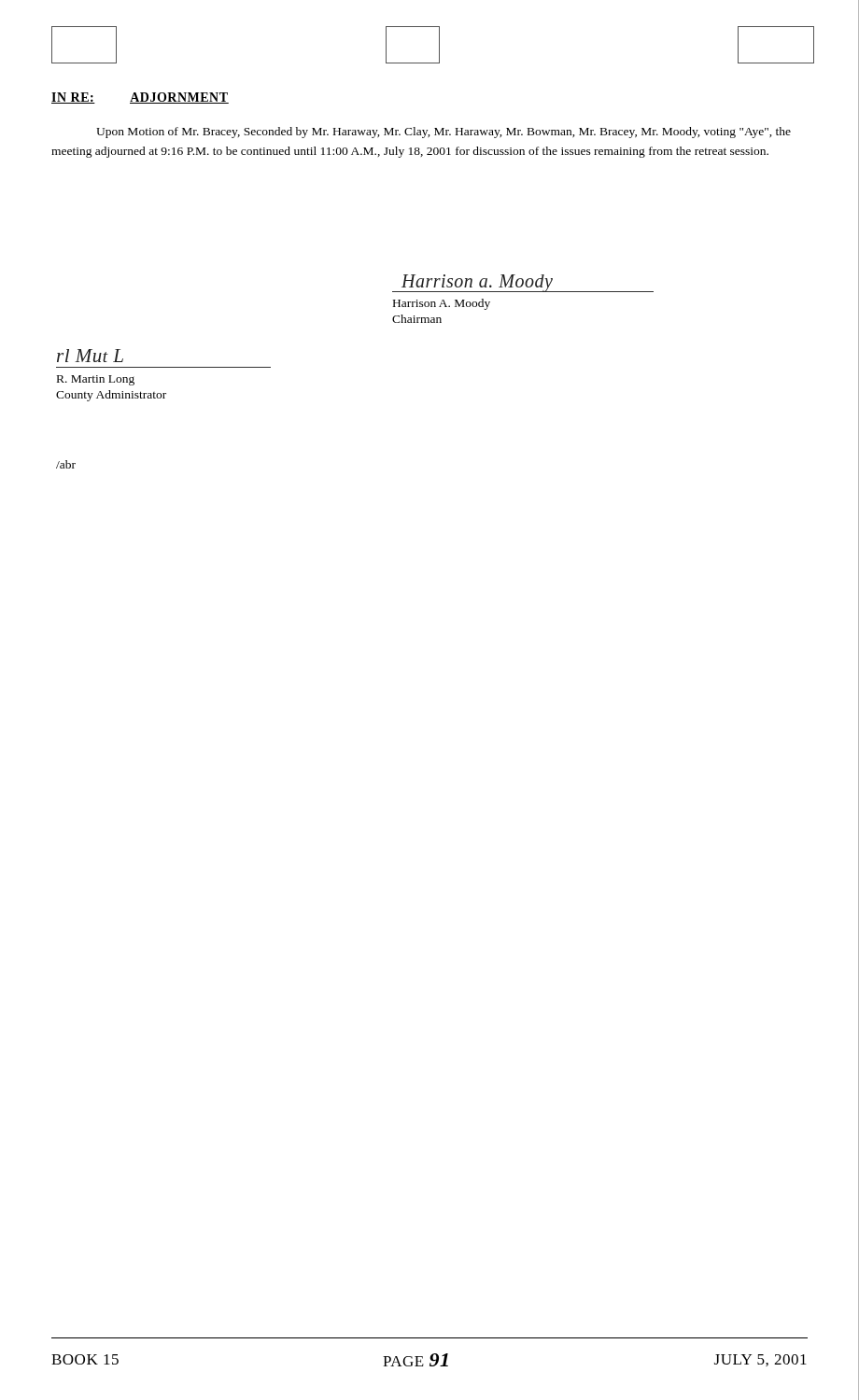
Task: Click on the element starting "Harrison a. Moody Harrison A."
Action: point(570,299)
